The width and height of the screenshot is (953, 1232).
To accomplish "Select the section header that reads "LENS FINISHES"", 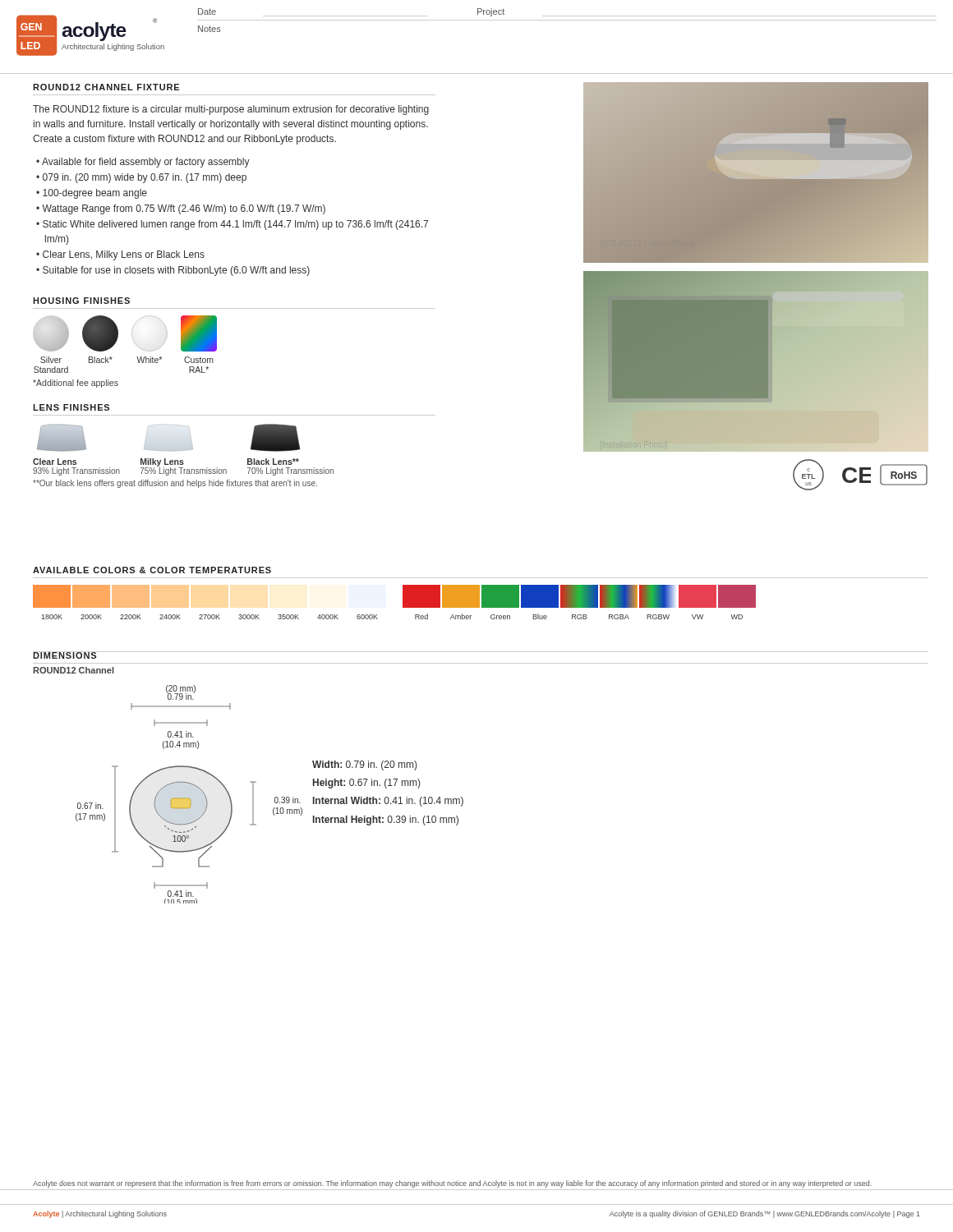I will click(x=72, y=407).
